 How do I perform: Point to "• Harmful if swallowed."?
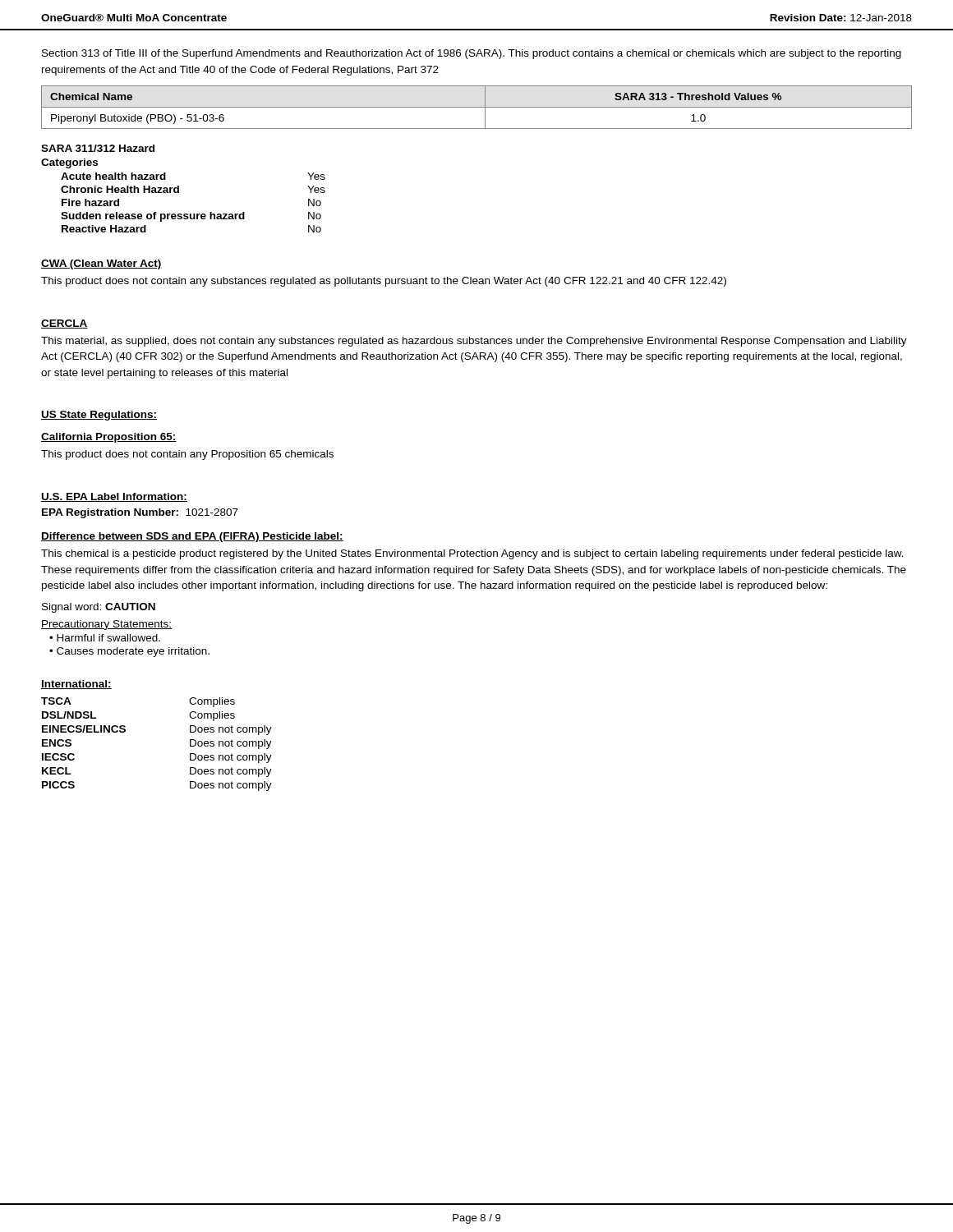[105, 637]
